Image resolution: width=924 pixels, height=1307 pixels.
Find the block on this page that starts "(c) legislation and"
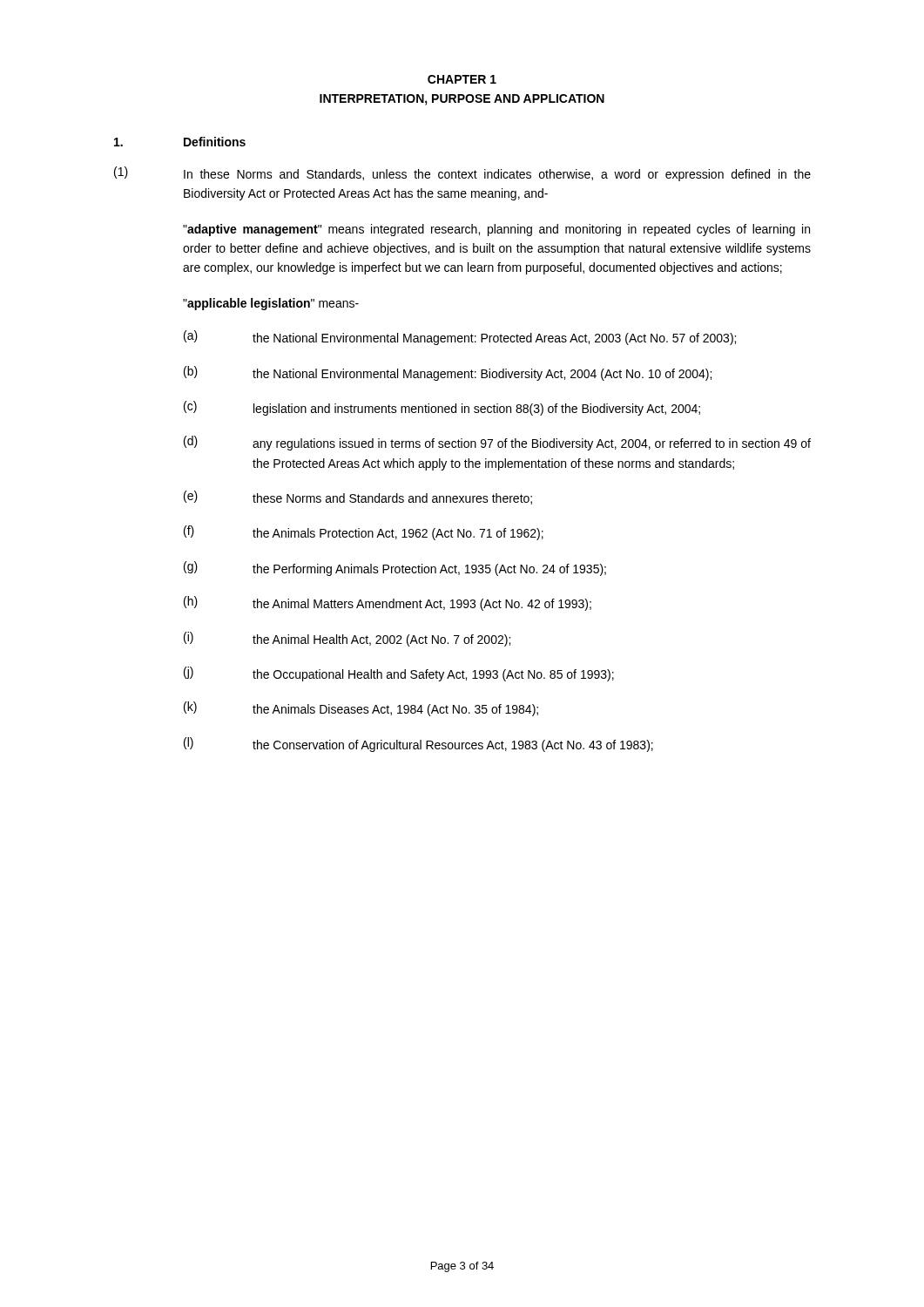coord(497,409)
